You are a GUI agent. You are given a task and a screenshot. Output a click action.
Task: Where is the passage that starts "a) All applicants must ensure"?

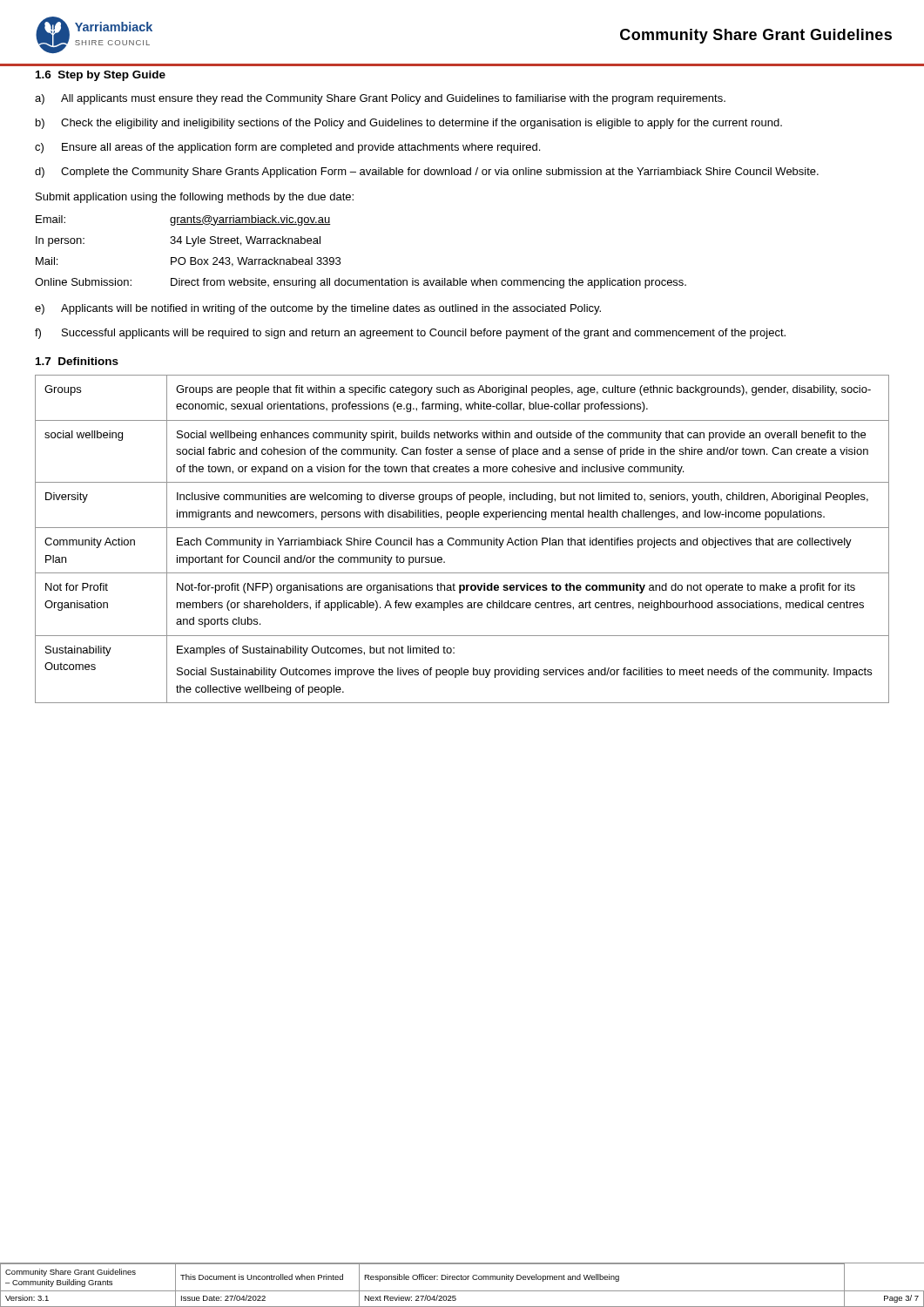(380, 99)
